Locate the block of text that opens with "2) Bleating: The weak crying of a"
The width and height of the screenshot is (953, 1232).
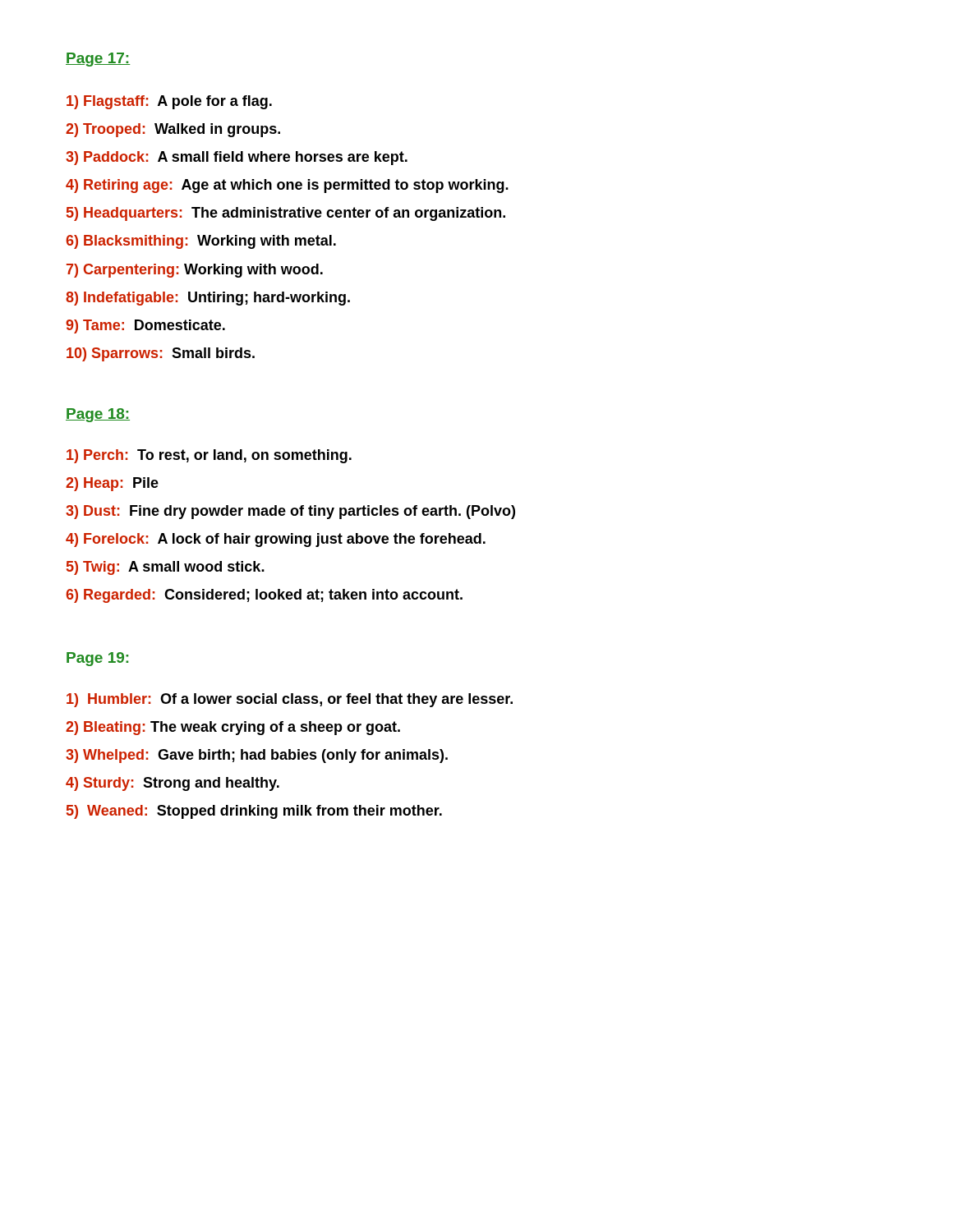233,727
